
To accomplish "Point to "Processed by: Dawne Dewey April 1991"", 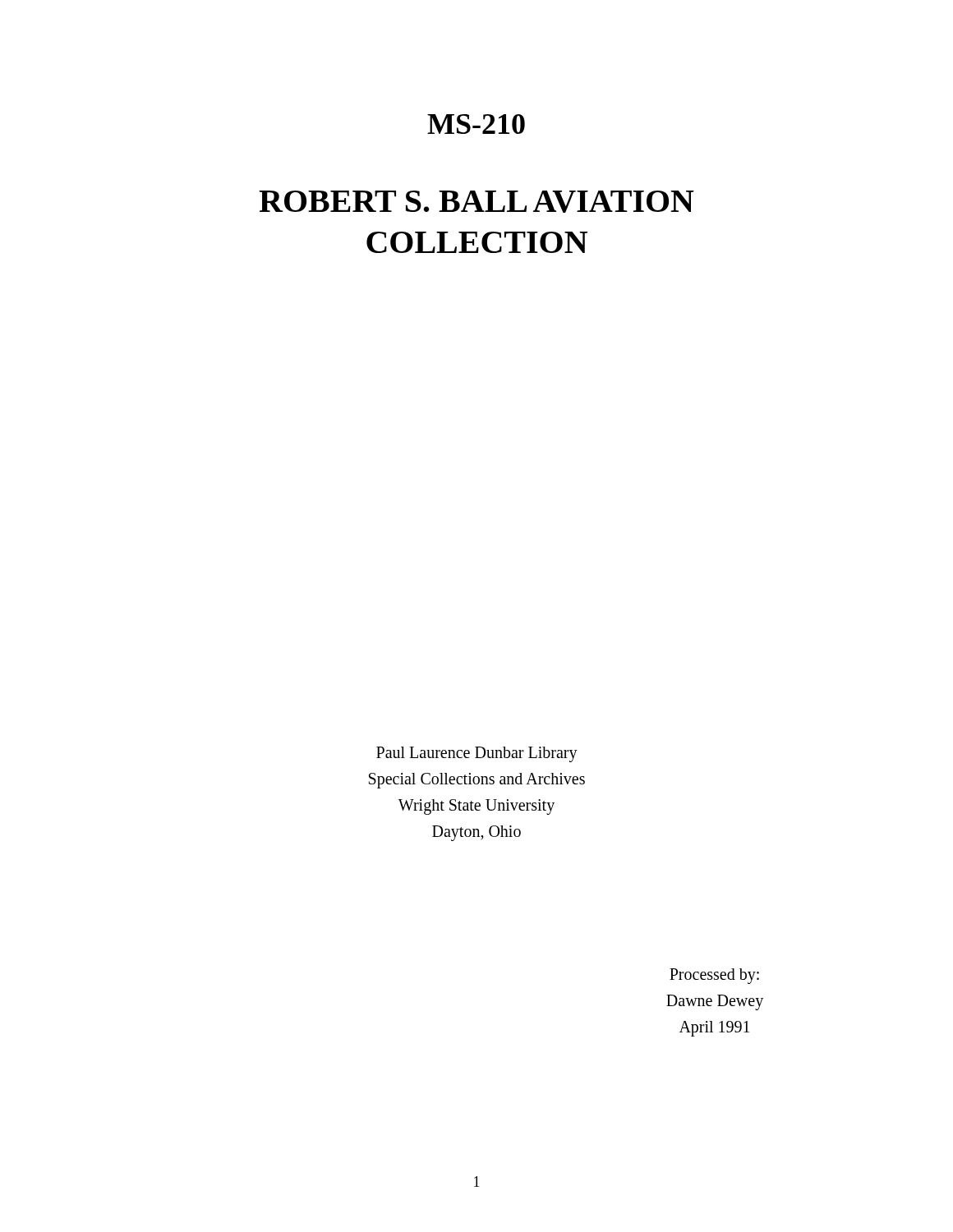I will tap(715, 1000).
